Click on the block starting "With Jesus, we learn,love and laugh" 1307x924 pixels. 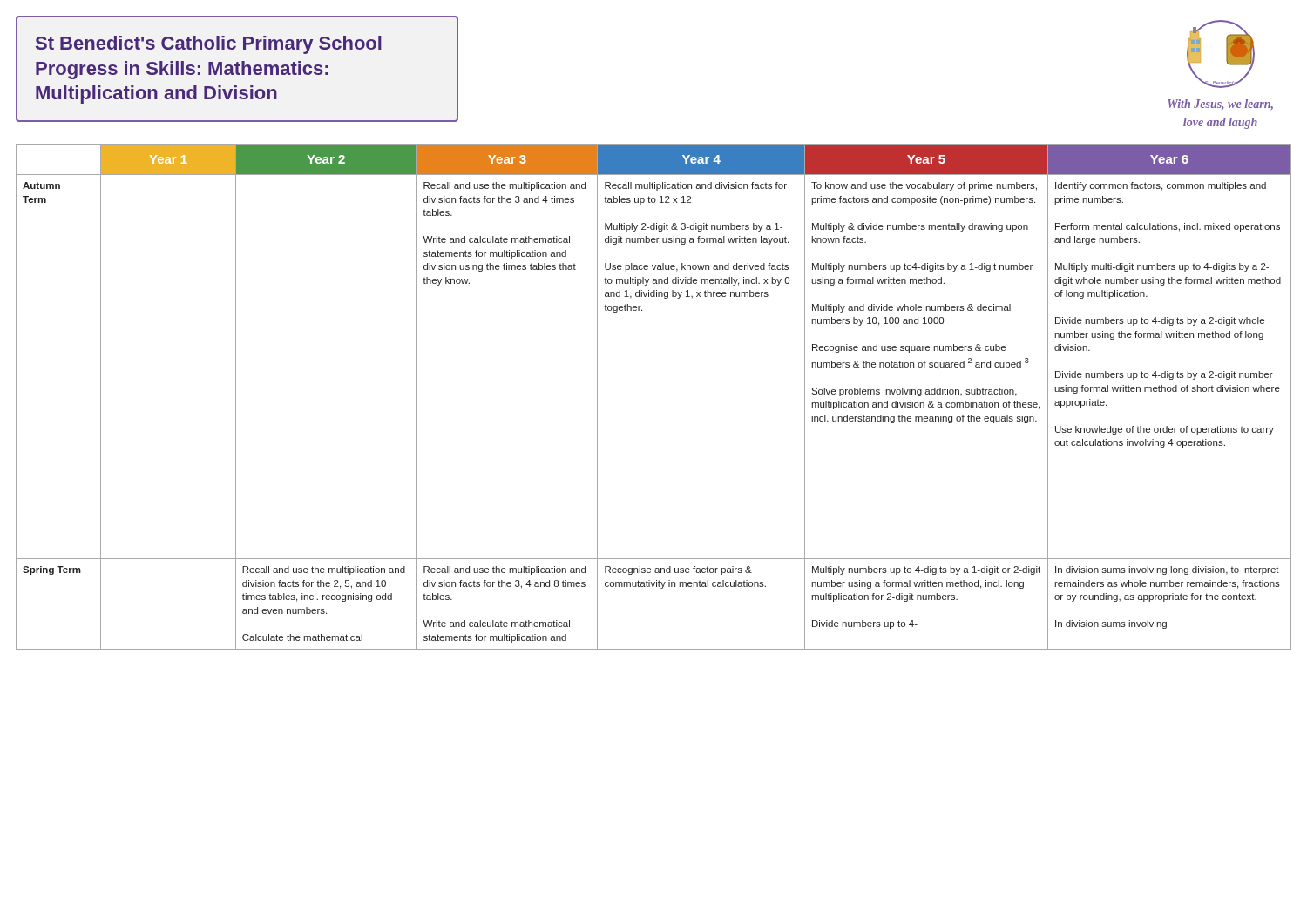tap(1220, 113)
